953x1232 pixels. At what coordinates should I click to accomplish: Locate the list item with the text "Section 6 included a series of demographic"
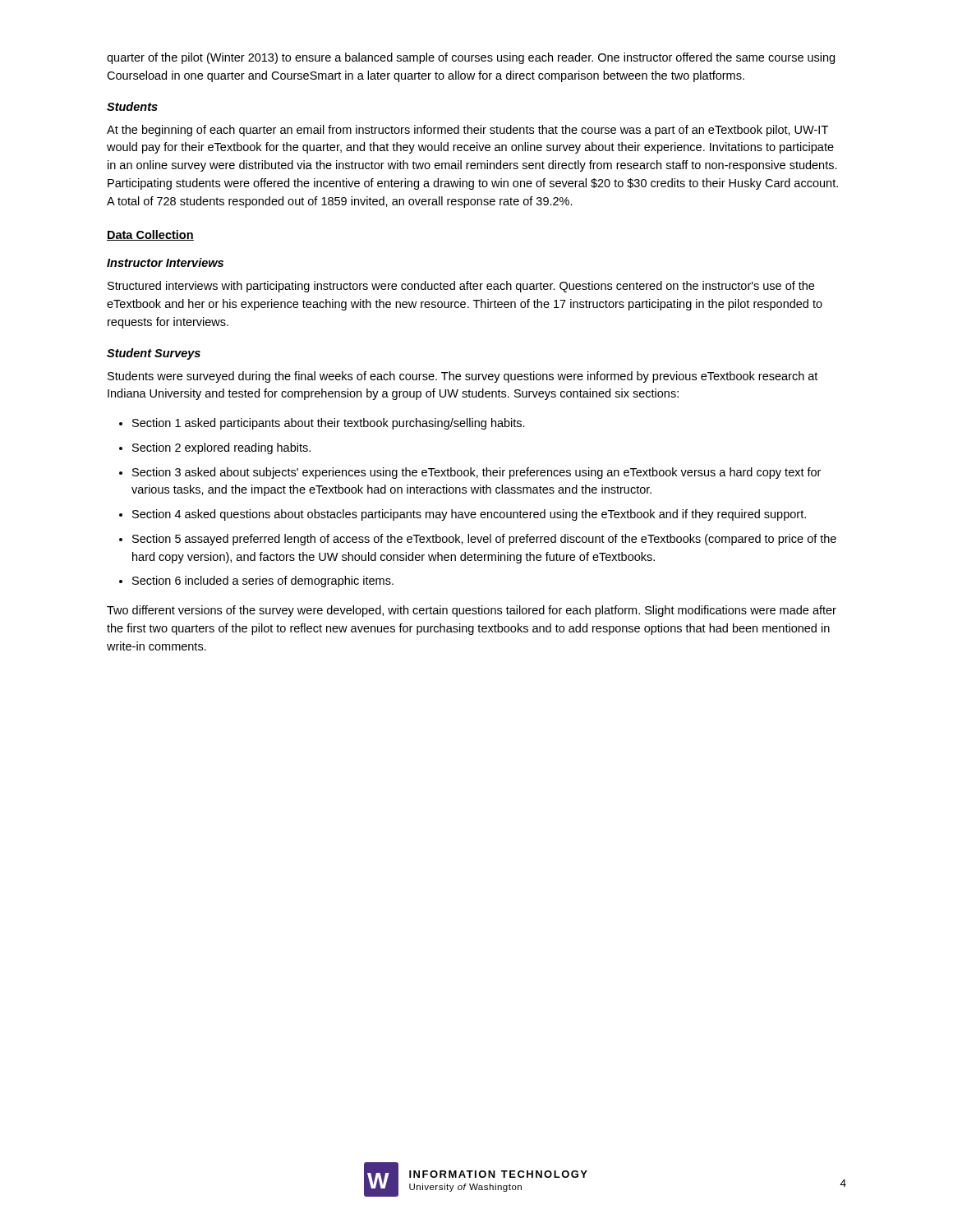[263, 581]
